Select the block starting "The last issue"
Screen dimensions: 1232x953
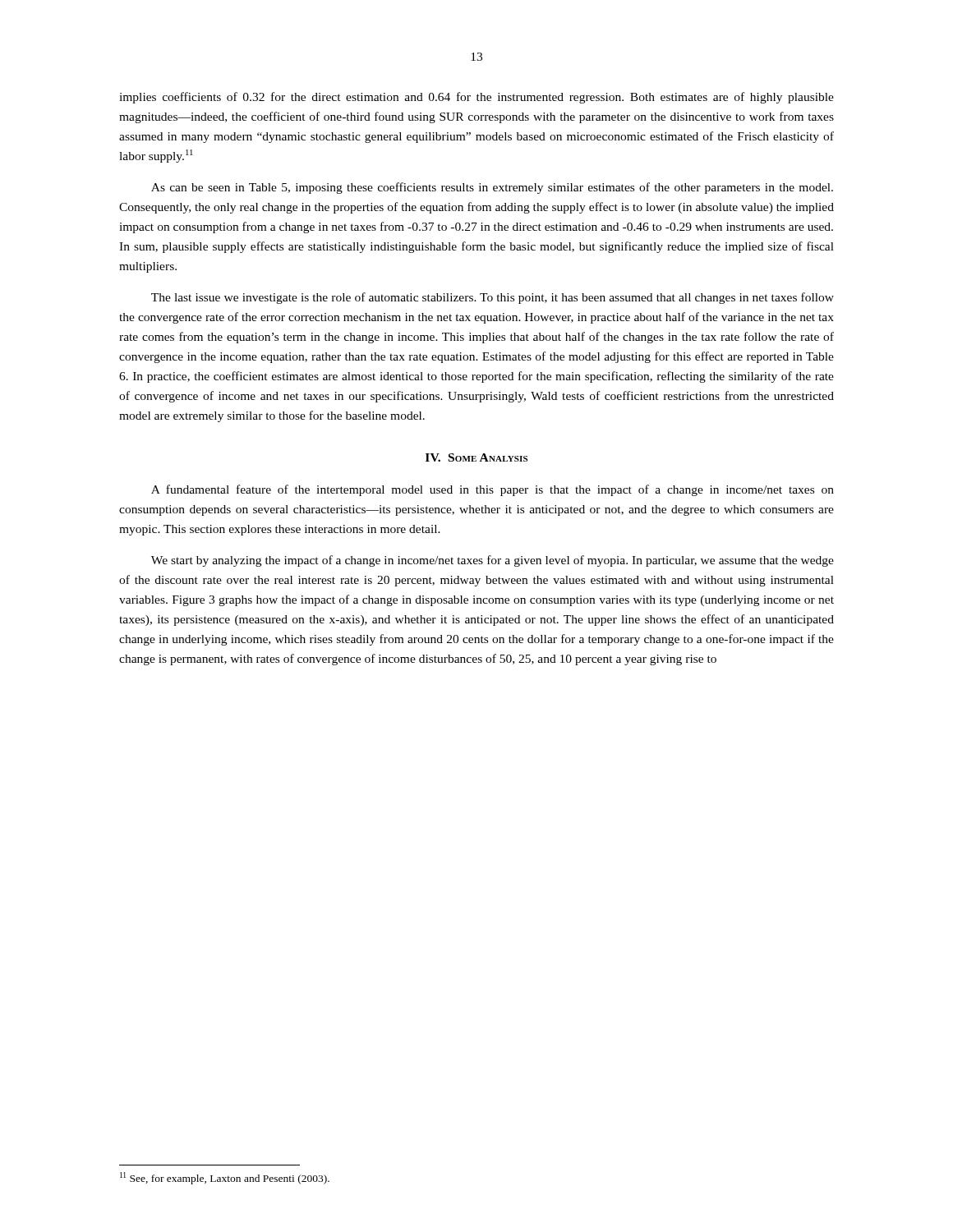(x=476, y=357)
